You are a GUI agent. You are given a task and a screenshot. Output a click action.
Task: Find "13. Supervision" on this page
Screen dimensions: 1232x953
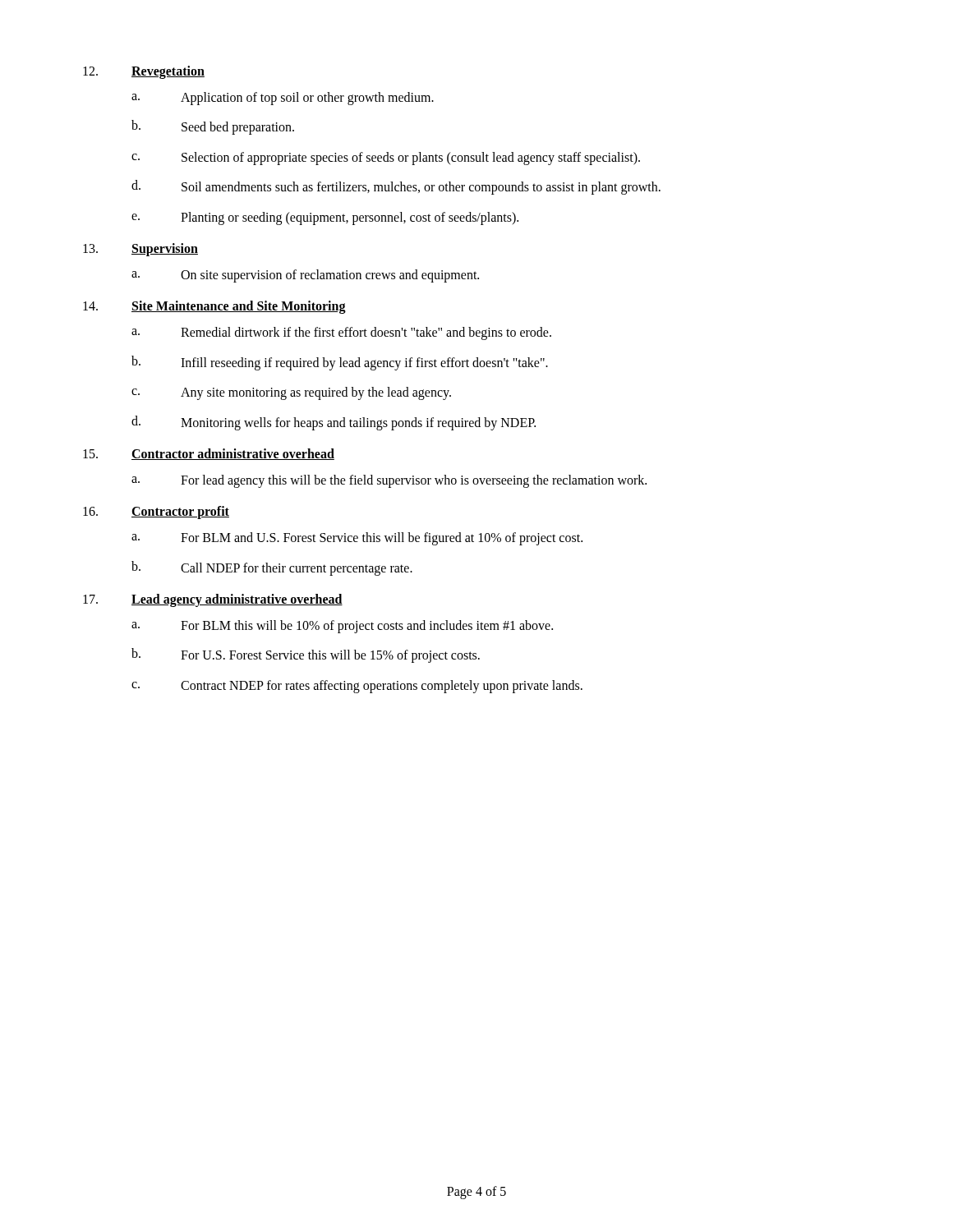[x=140, y=249]
